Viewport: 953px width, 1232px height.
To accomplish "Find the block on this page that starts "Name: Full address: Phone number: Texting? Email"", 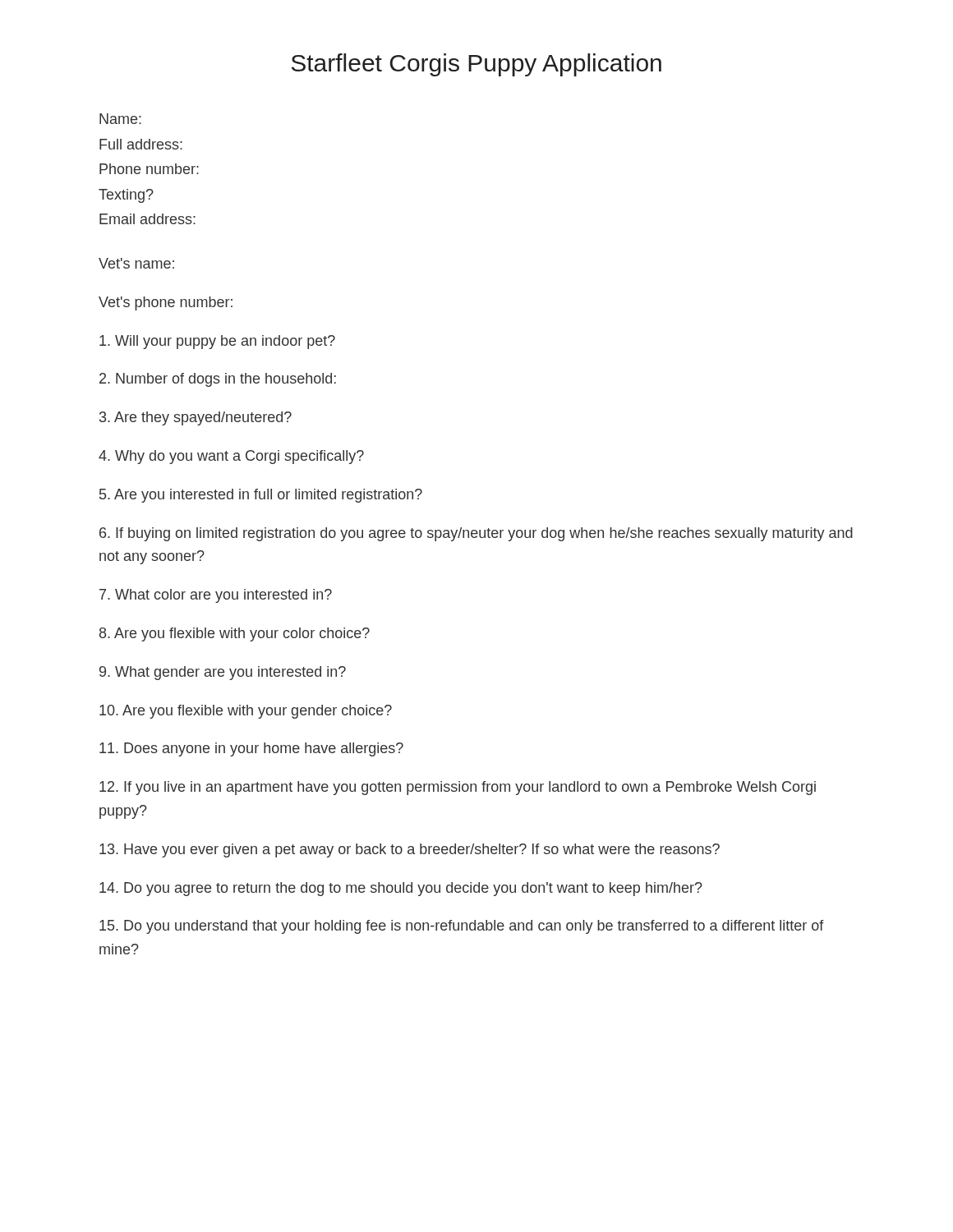I will point(149,169).
